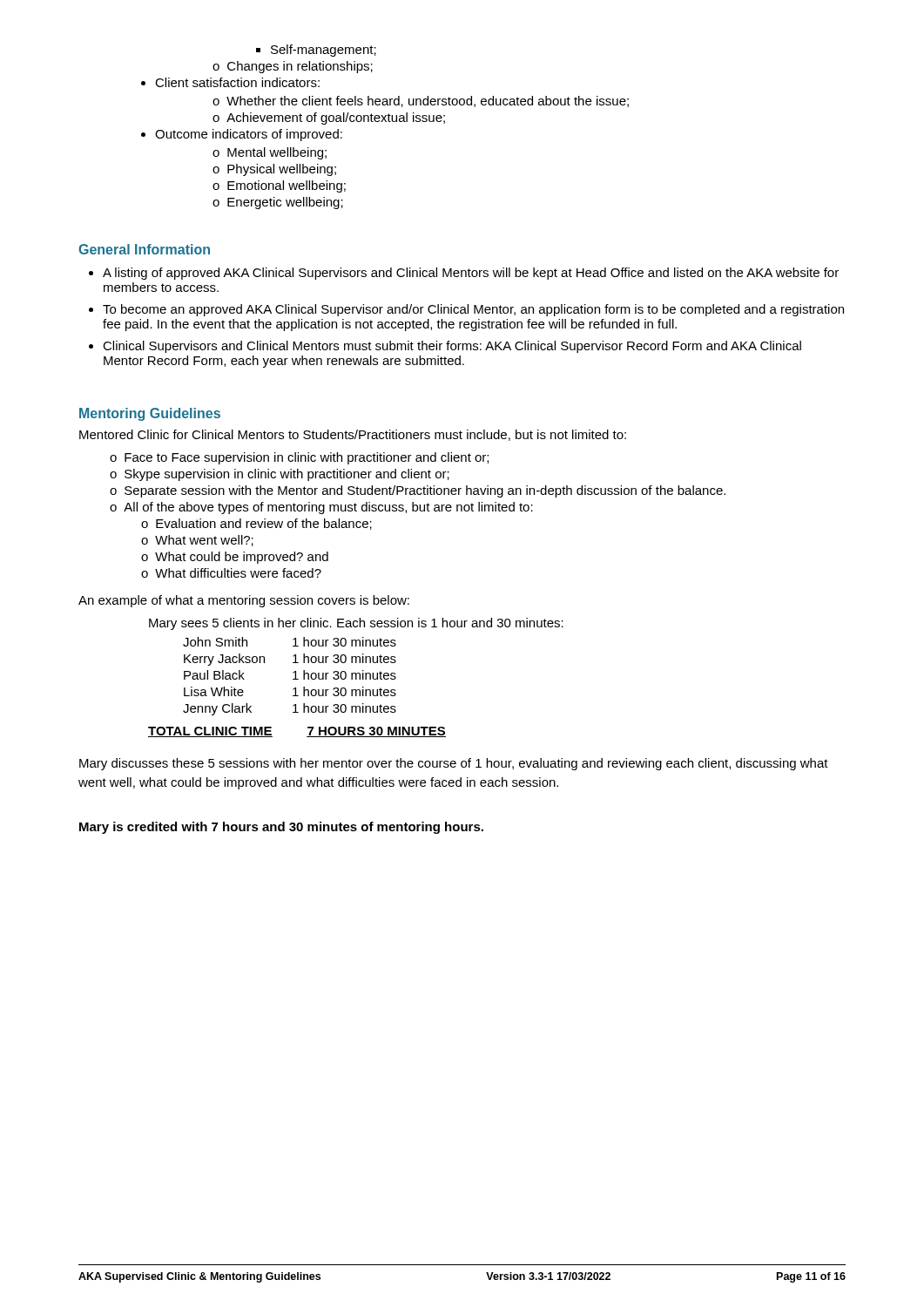The image size is (924, 1307).
Task: Point to the block starting "Mary is credited with 7 hours"
Action: tap(281, 826)
